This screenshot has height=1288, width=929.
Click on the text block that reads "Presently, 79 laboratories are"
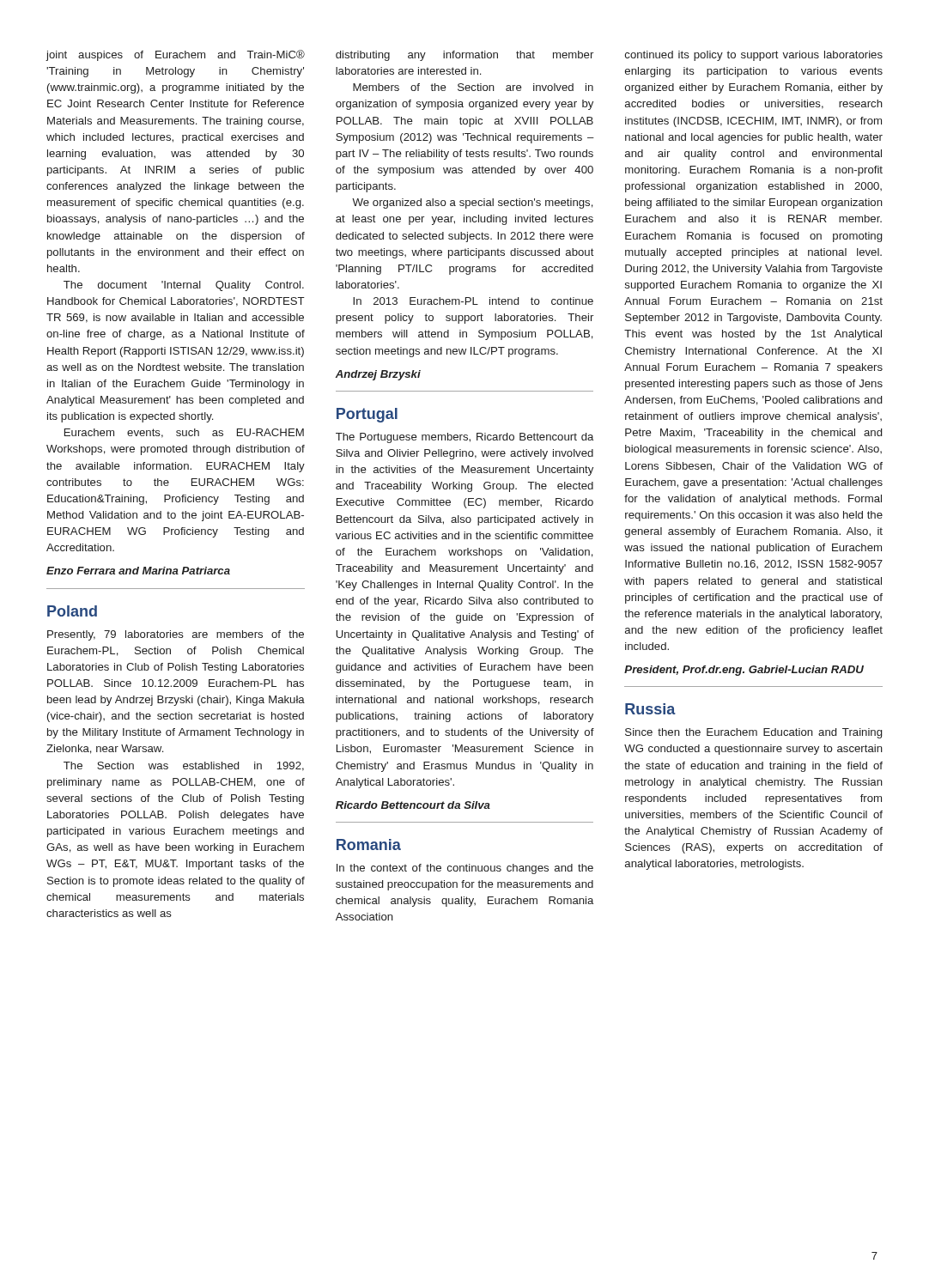(175, 691)
